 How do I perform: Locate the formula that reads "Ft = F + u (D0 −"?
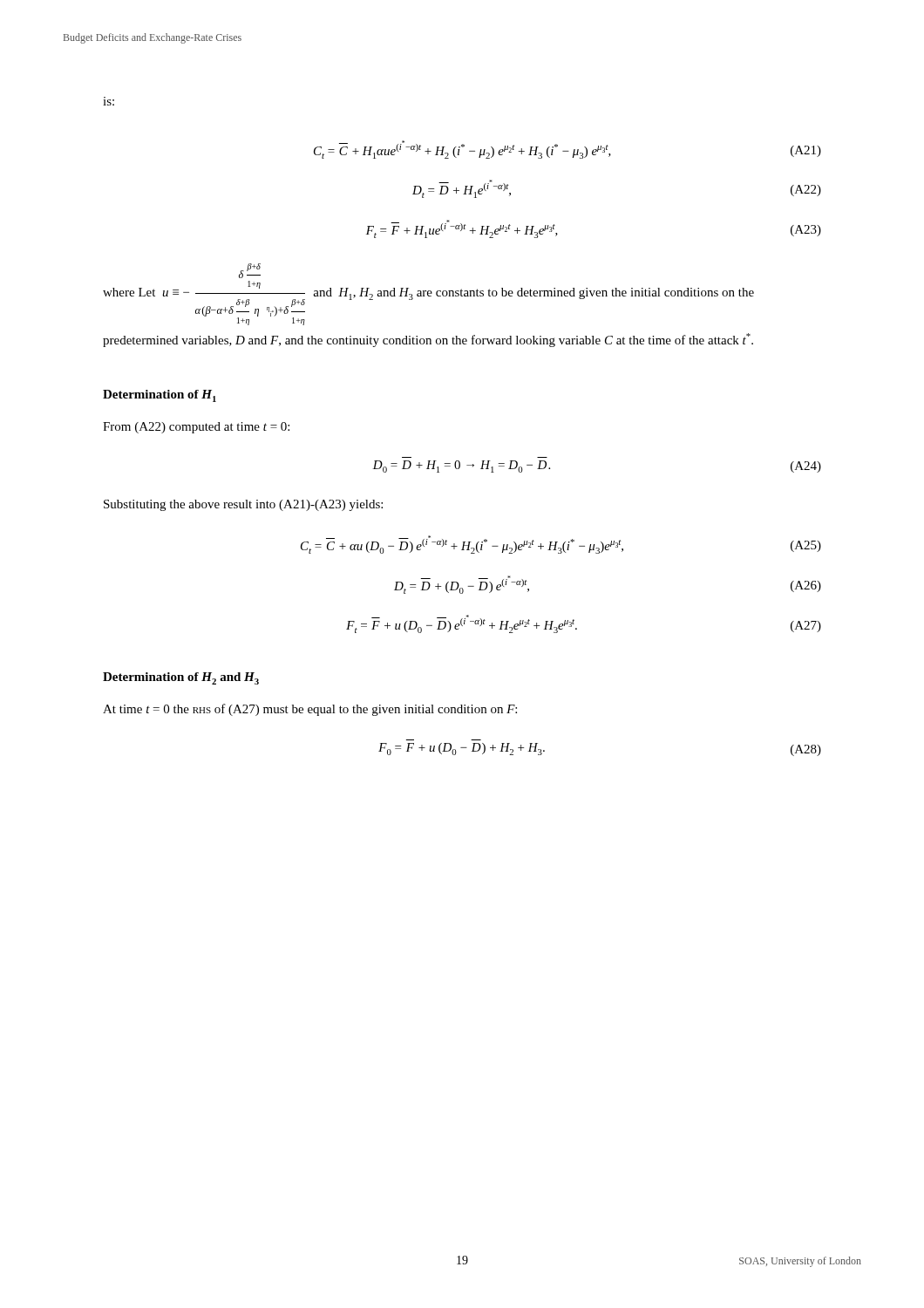click(584, 625)
